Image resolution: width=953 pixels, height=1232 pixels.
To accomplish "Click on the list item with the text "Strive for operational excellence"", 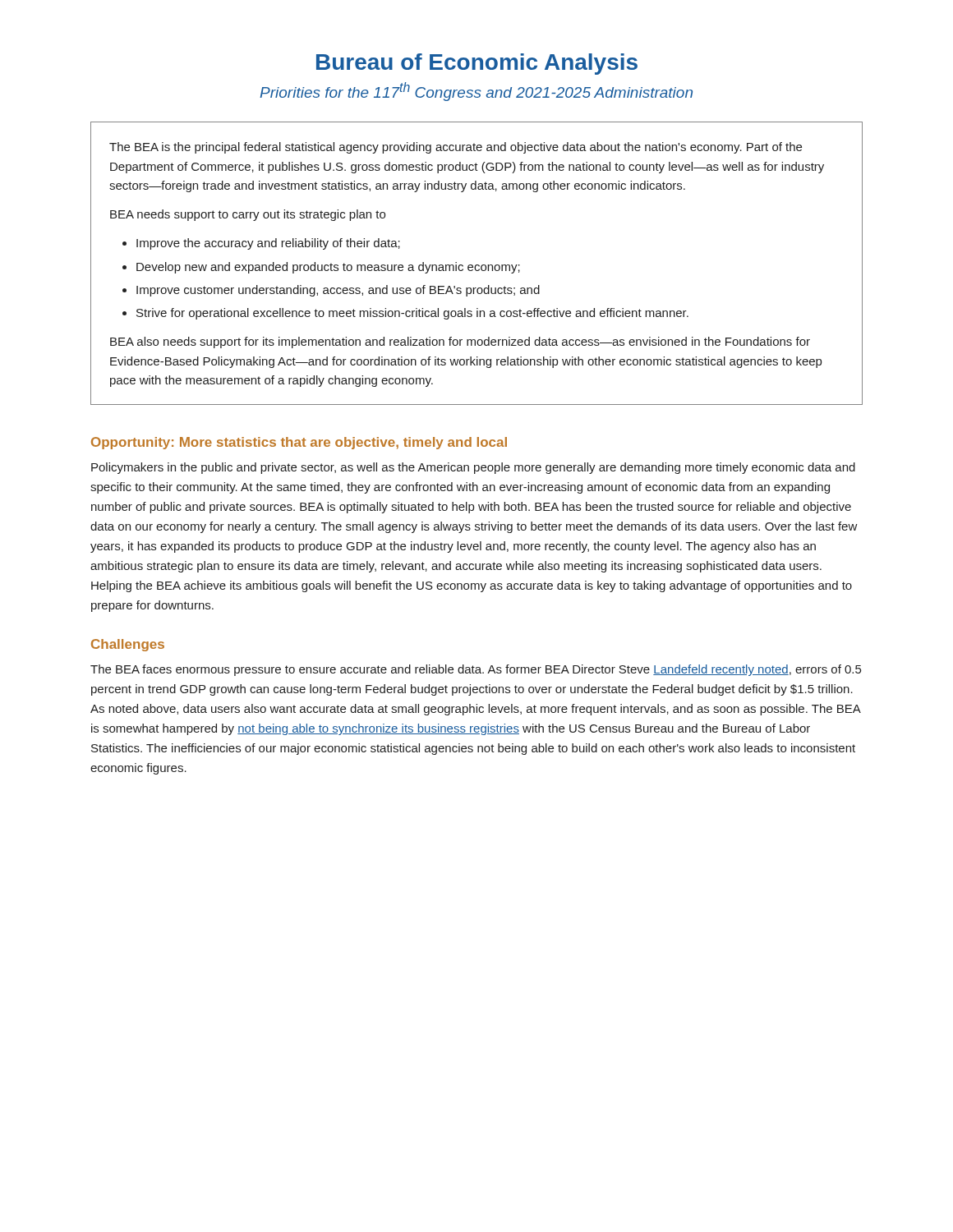I will click(x=412, y=313).
